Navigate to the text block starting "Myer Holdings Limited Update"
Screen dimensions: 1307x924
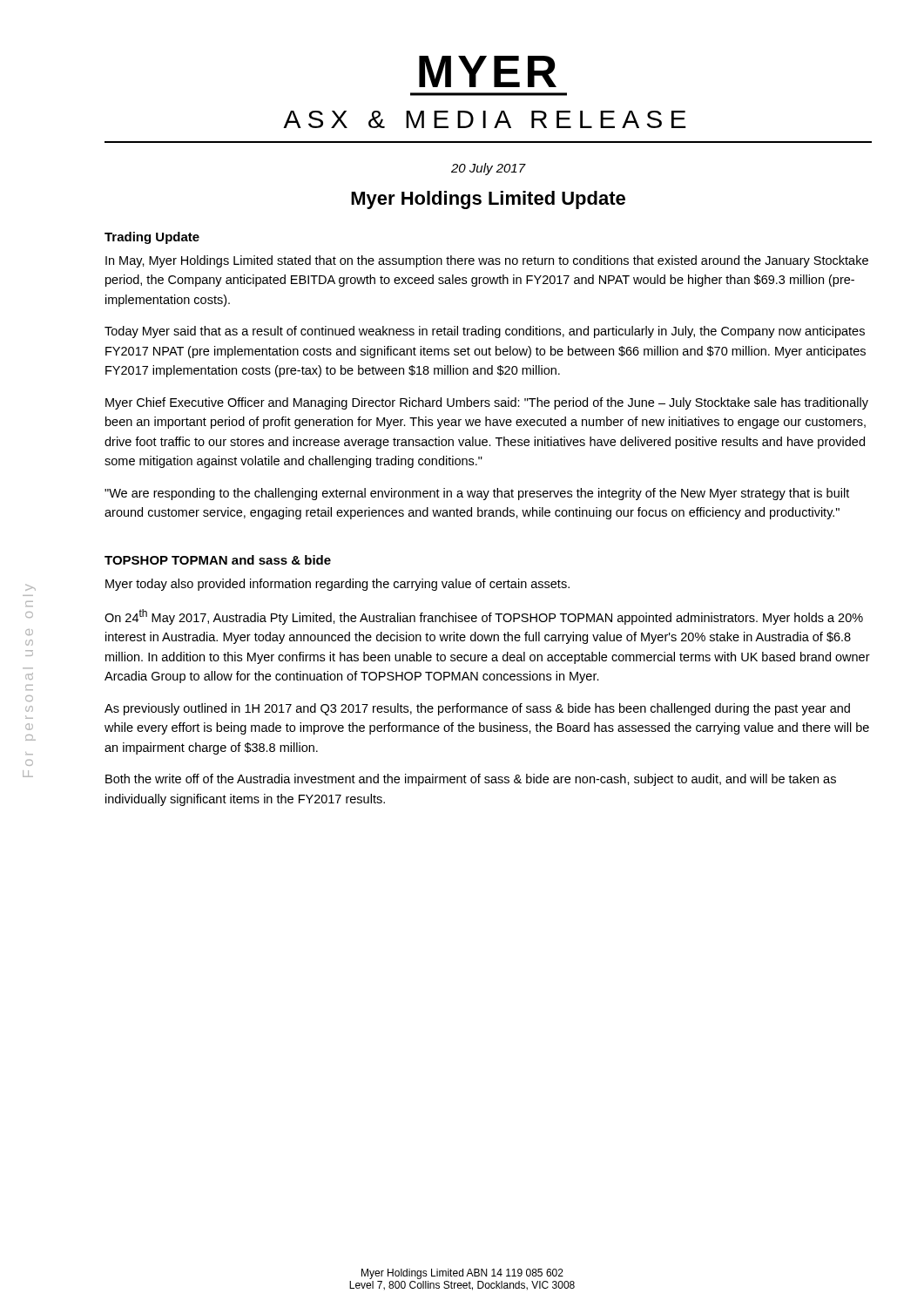pyautogui.click(x=488, y=198)
